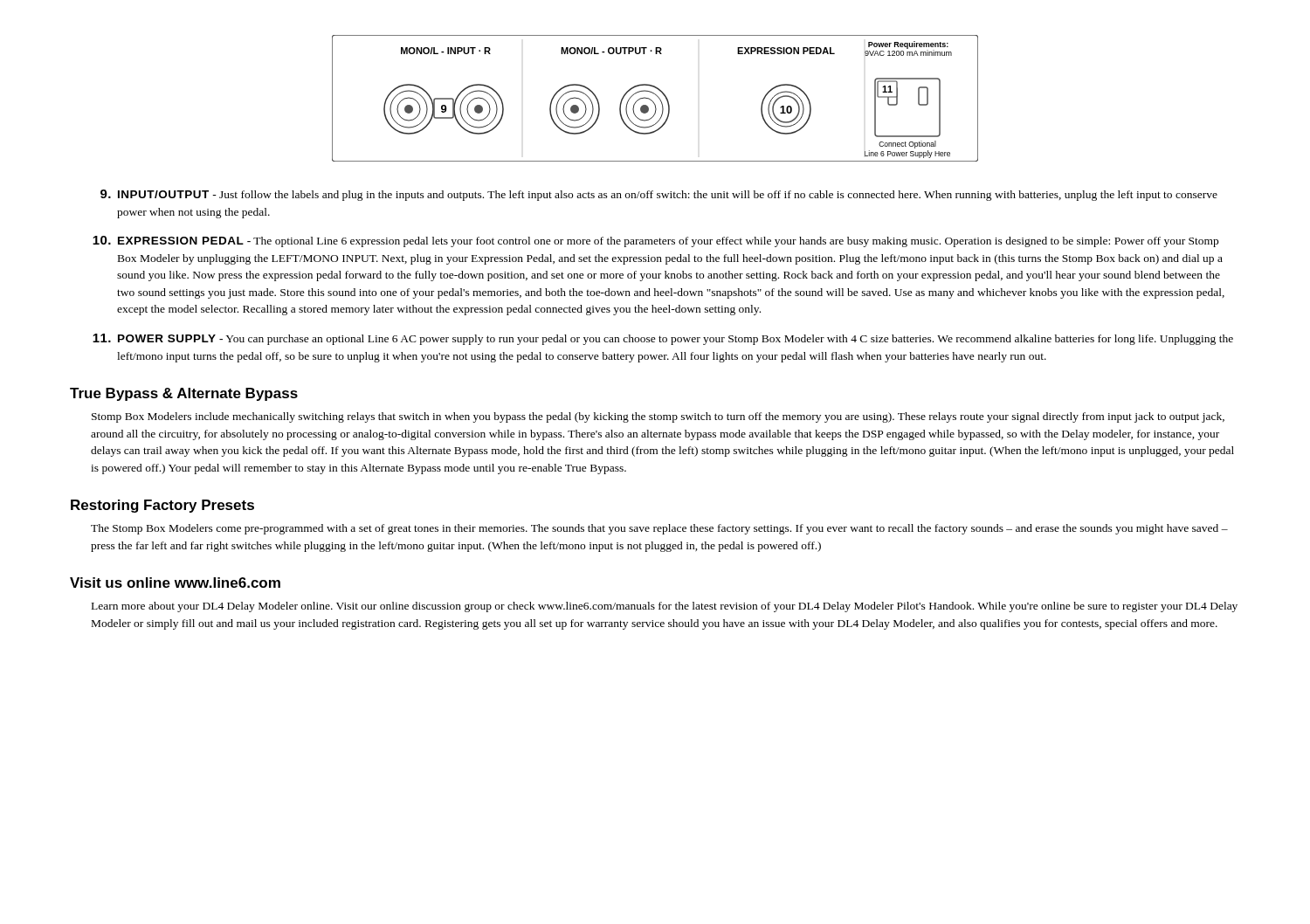Where is the passage that starts "The Stomp Box Modelers come pre-programmed with a"?
Image resolution: width=1310 pixels, height=924 pixels.
[659, 537]
